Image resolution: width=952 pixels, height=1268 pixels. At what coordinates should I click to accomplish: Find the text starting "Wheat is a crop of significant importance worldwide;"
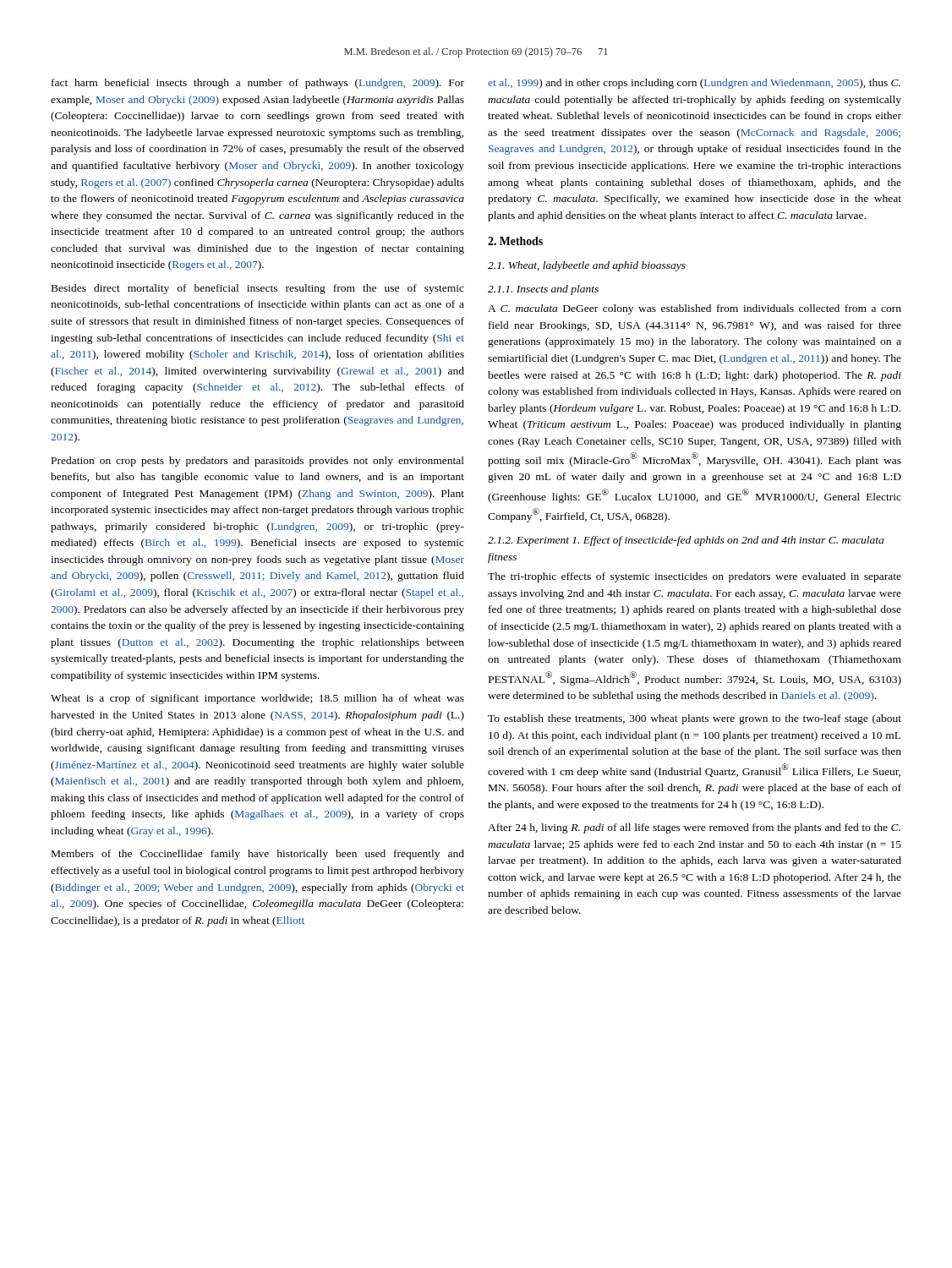point(257,764)
